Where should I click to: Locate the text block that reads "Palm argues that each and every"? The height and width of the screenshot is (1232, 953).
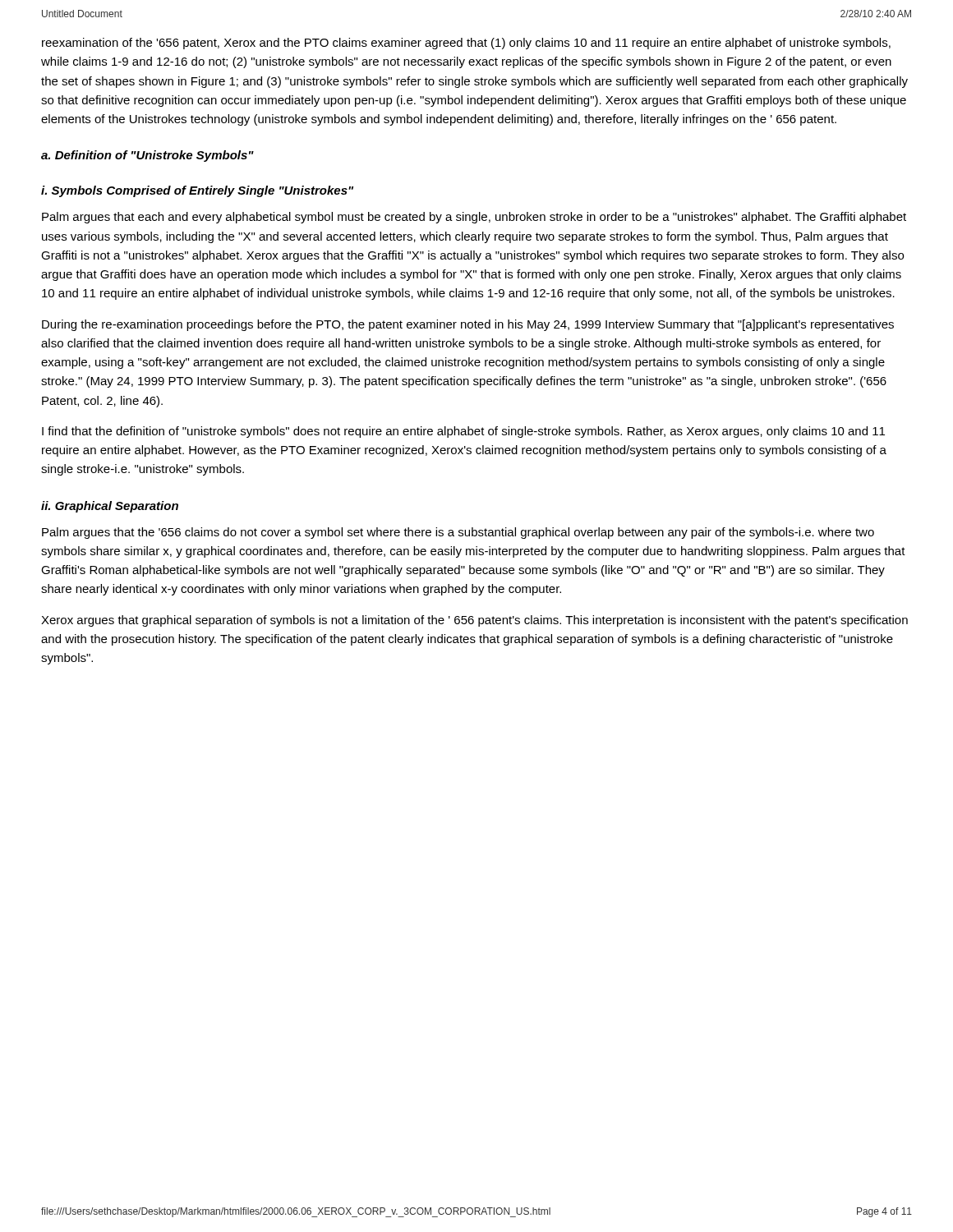coord(474,255)
